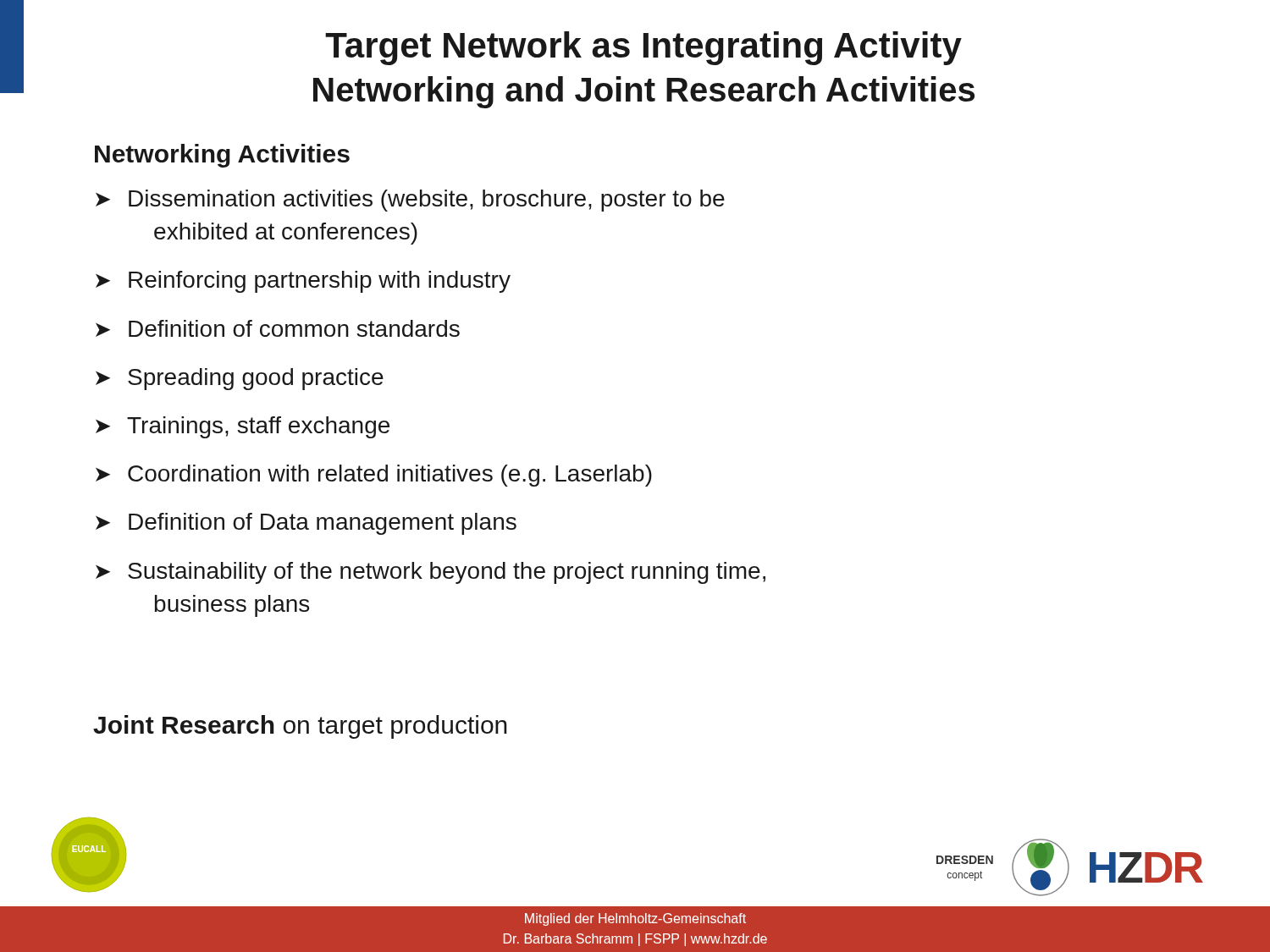Viewport: 1270px width, 952px height.
Task: Select the text starting "Joint Research on target production"
Action: 301,725
